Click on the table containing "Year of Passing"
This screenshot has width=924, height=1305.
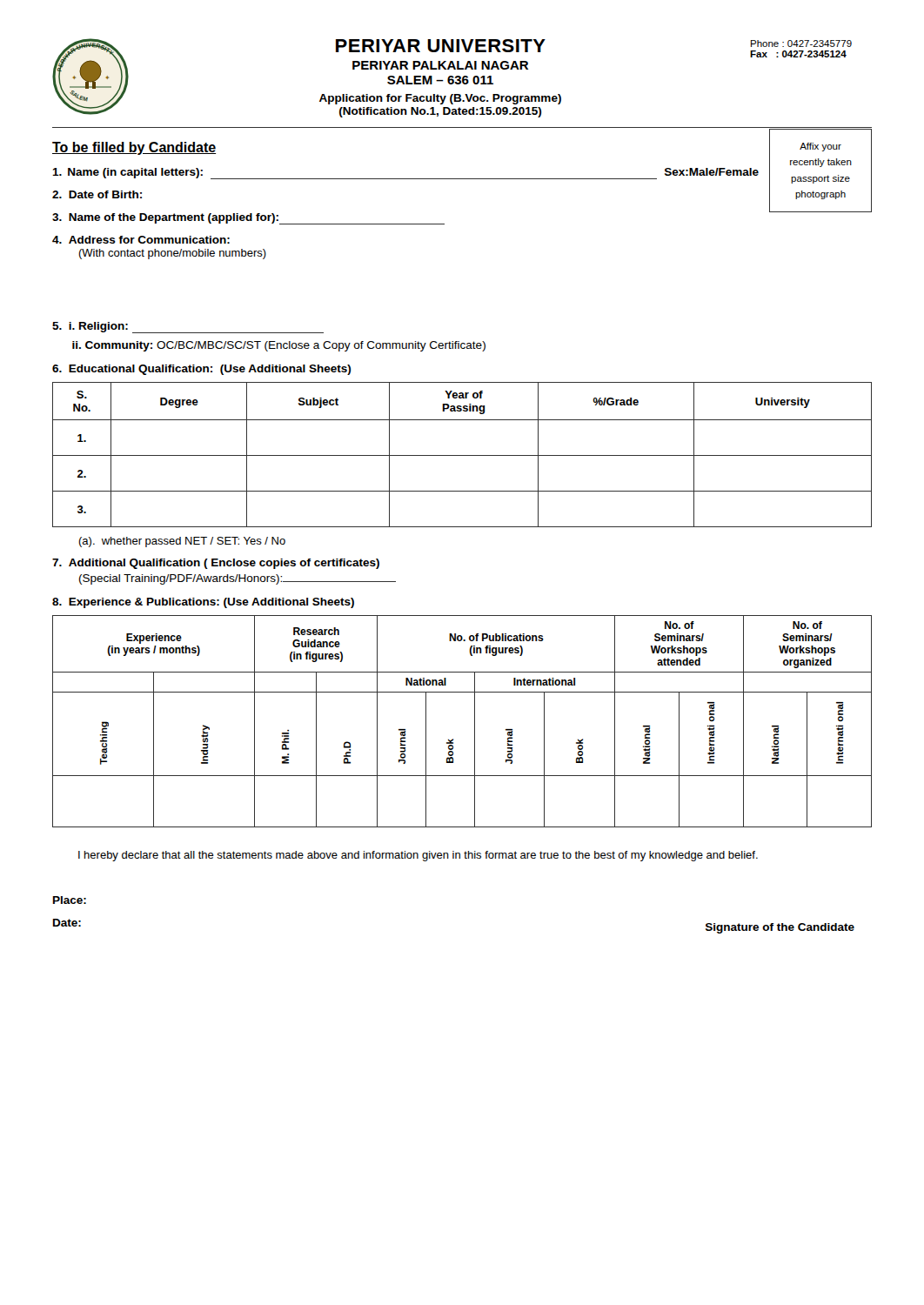(462, 455)
